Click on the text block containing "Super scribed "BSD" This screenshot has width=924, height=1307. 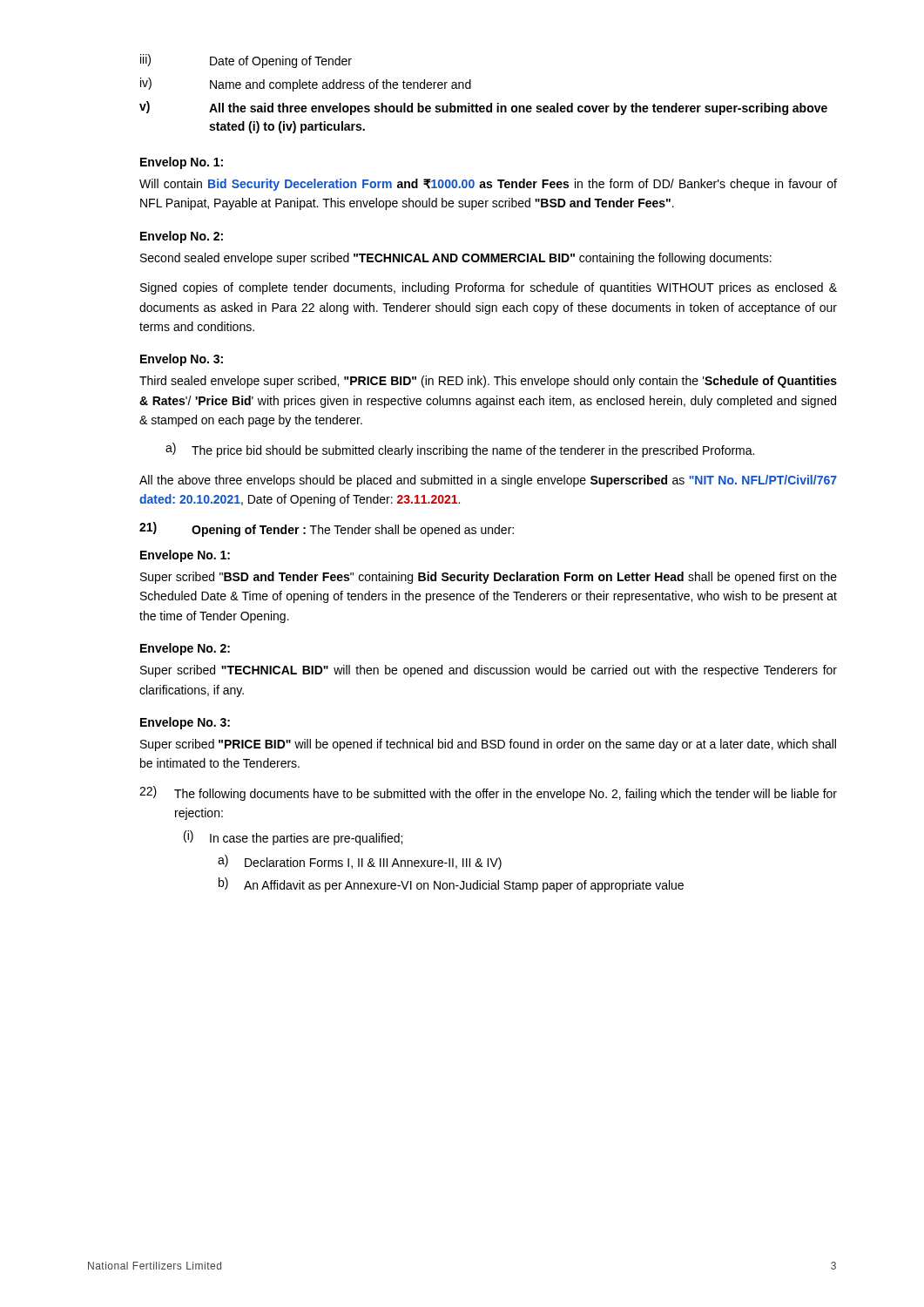tap(488, 596)
